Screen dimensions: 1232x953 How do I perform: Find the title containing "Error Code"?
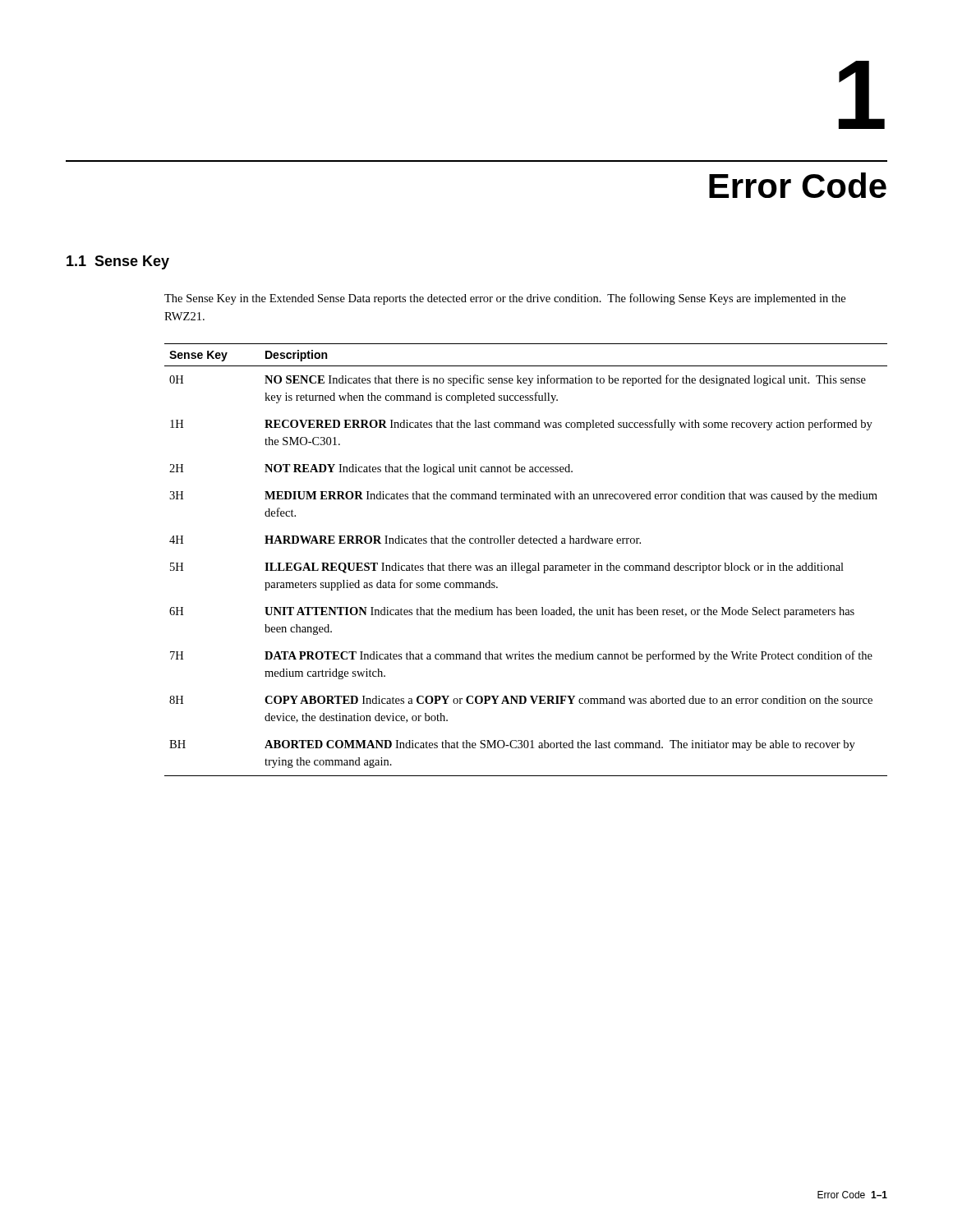tap(797, 186)
